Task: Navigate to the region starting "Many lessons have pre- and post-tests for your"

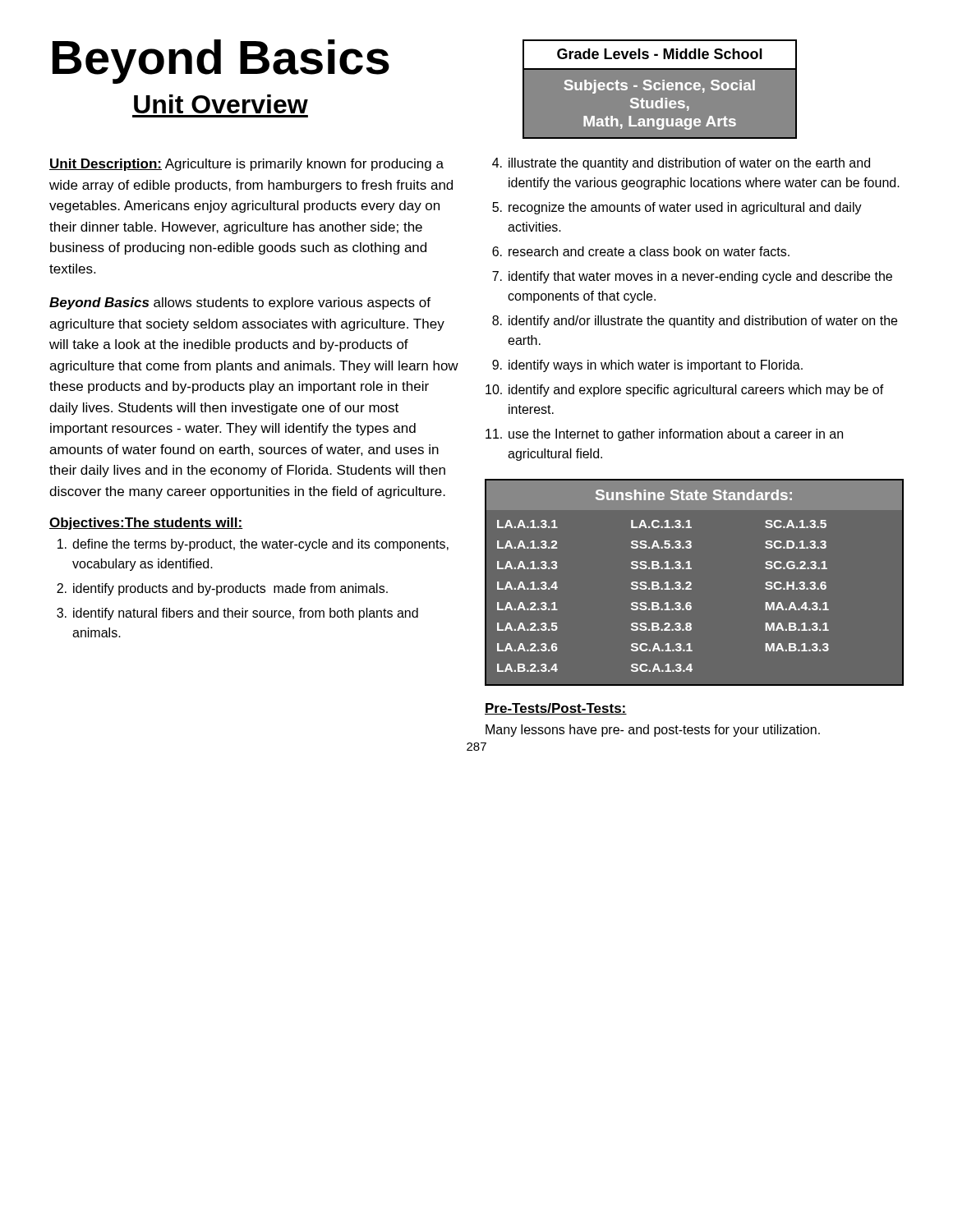Action: coord(653,730)
